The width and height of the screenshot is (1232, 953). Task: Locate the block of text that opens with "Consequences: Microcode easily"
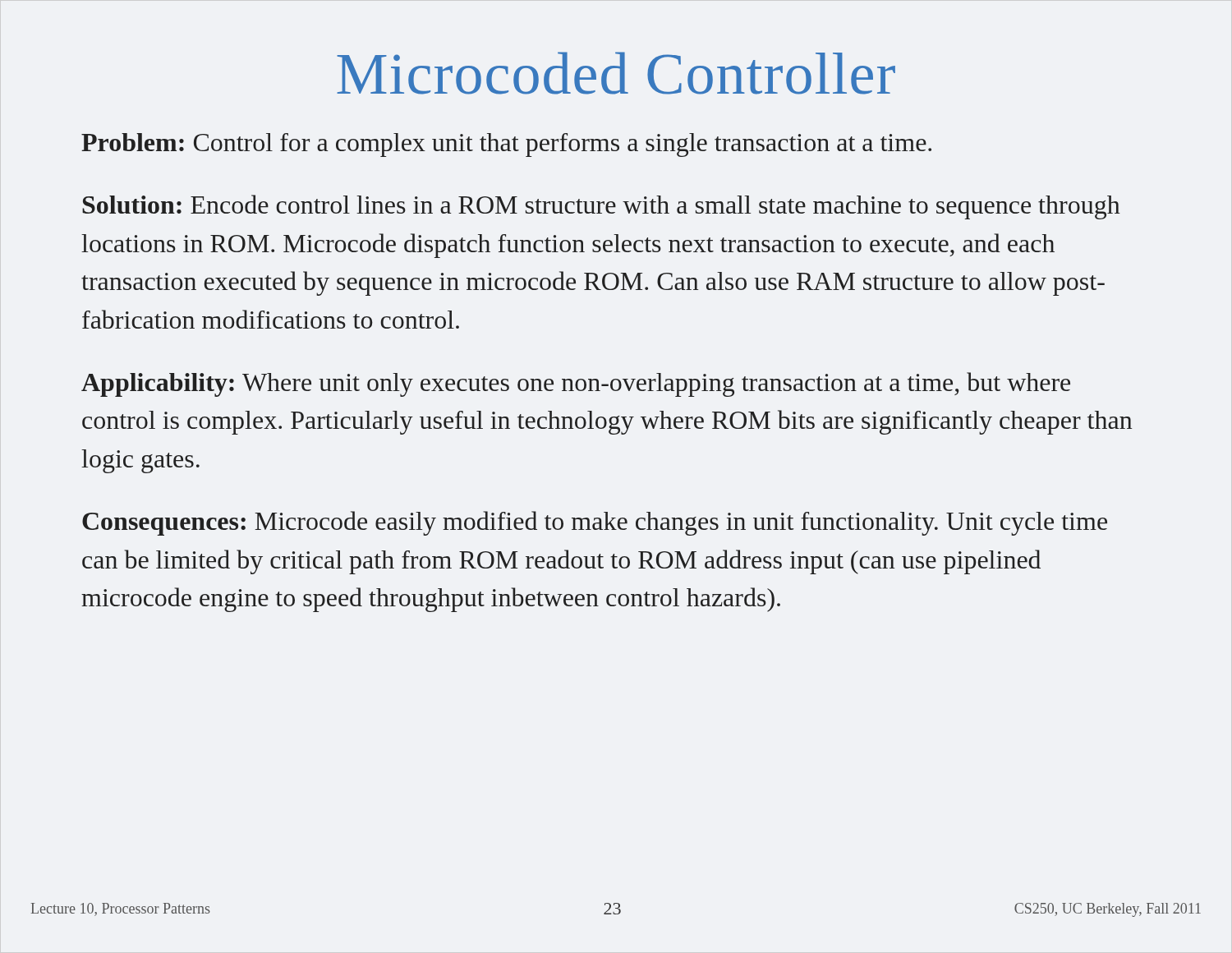click(x=595, y=559)
